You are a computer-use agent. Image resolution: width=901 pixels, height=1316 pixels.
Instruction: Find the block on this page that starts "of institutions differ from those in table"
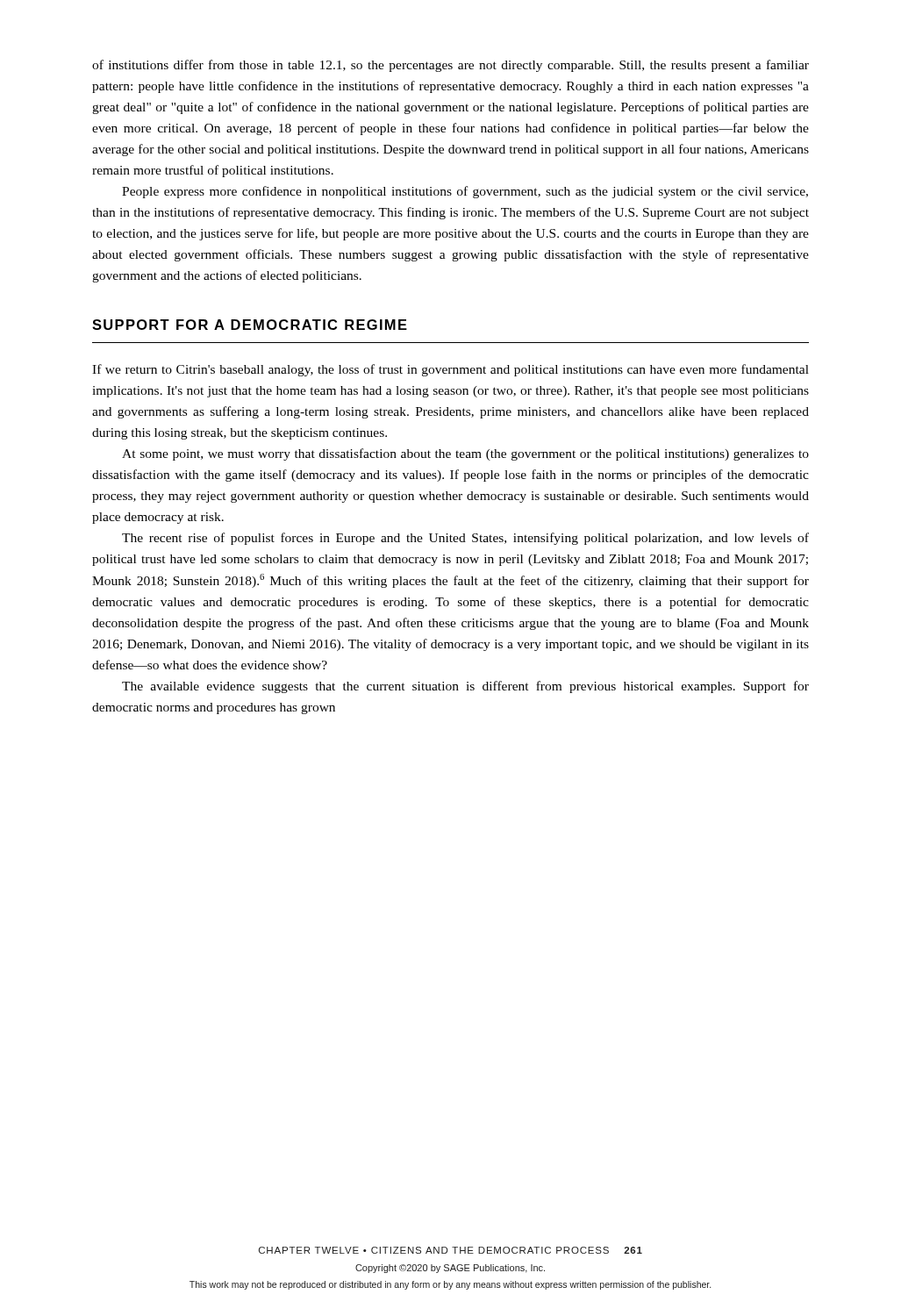(450, 66)
